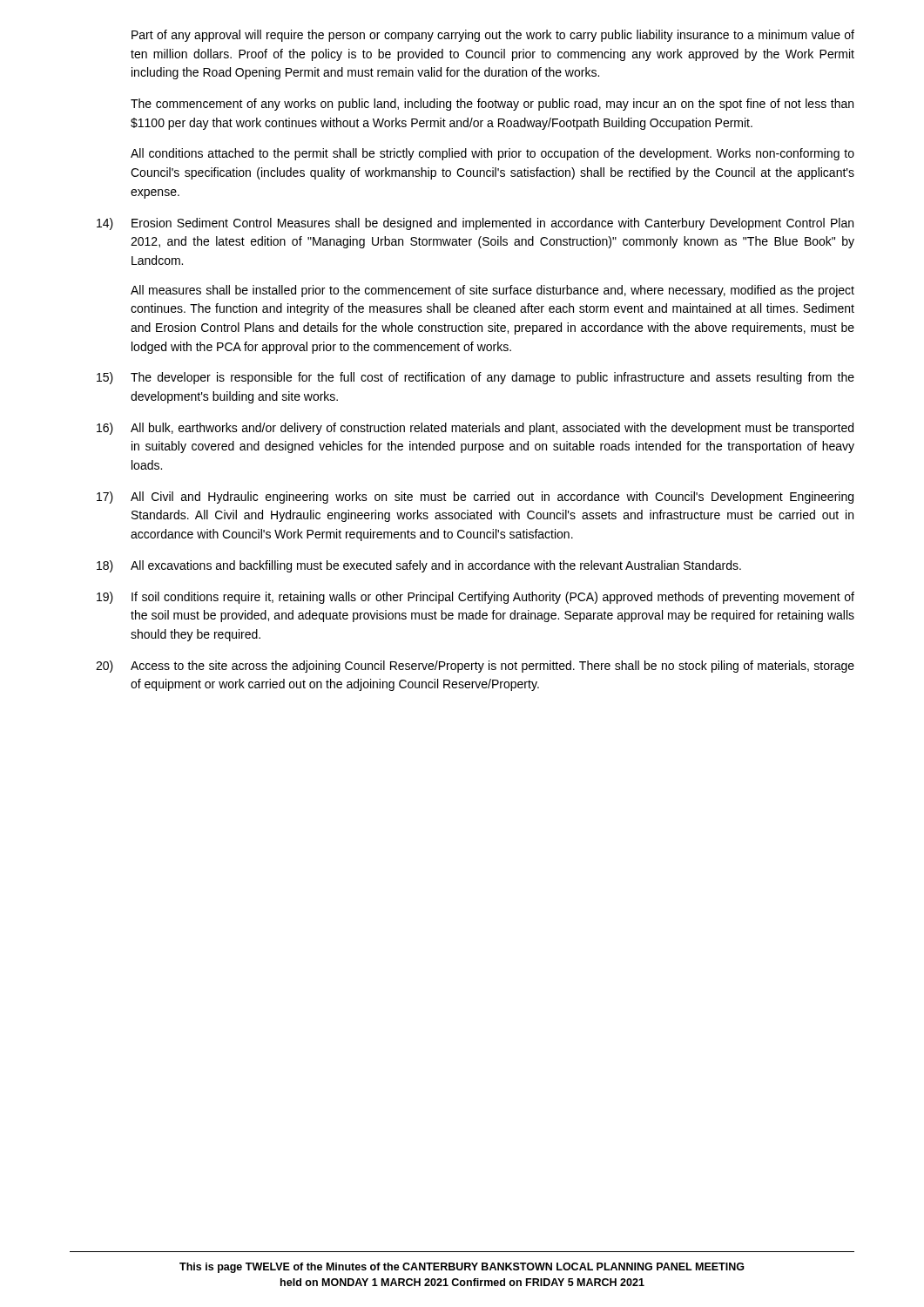Viewport: 924px width, 1307px height.
Task: Find the block on this page that starts "20) Access to the site"
Action: 475,676
